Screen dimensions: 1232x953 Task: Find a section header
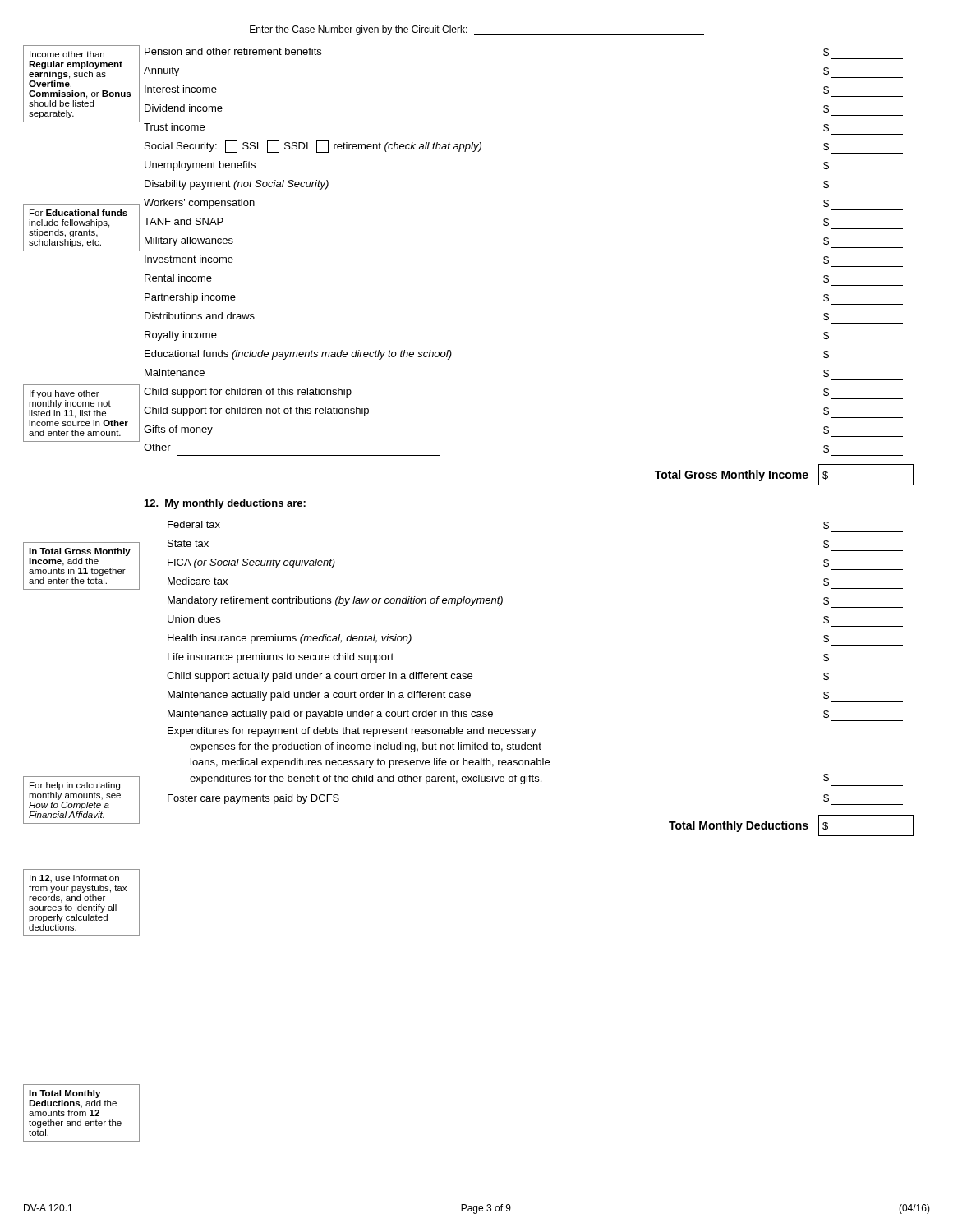(225, 503)
